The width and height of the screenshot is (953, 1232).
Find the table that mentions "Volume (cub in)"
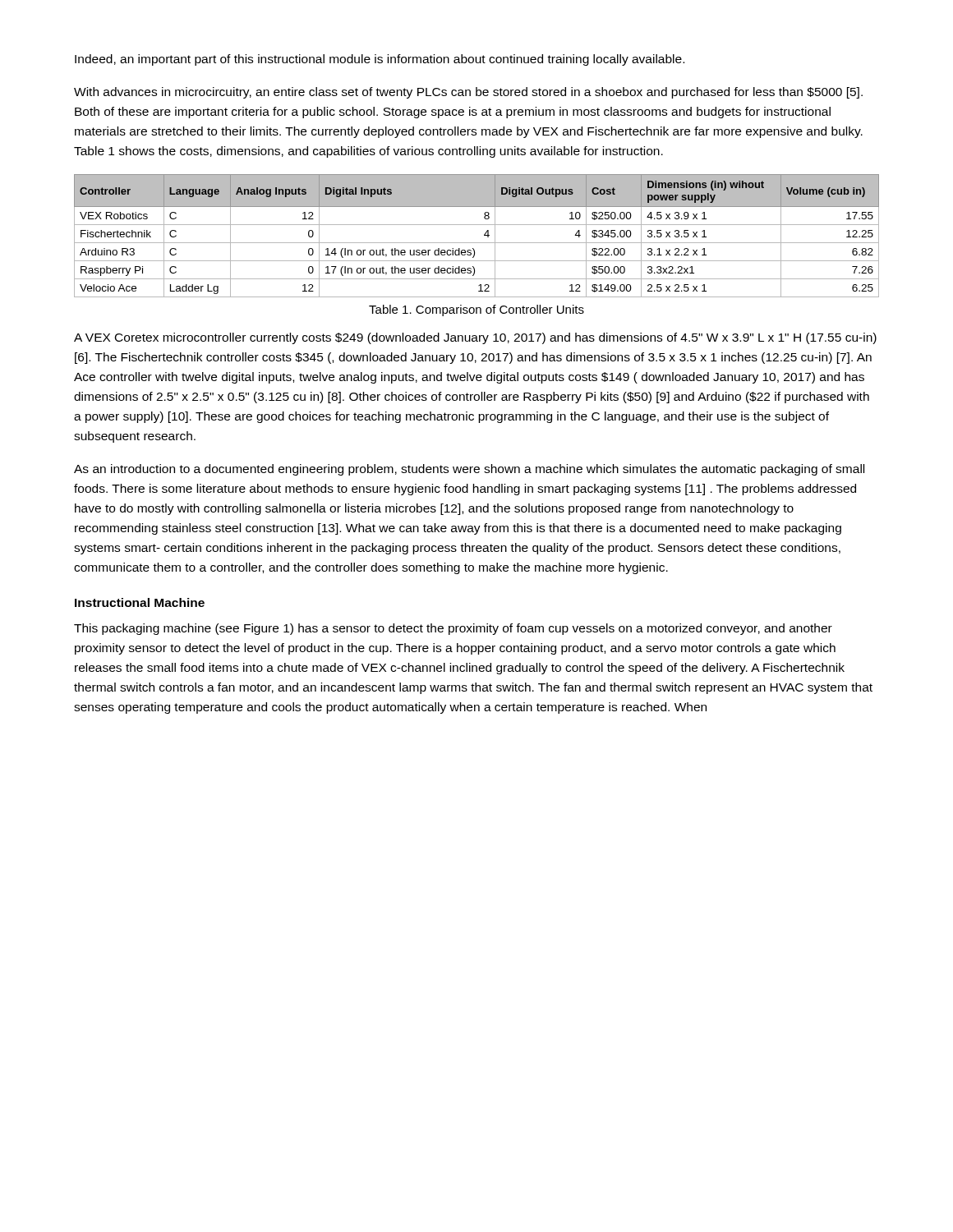476,236
